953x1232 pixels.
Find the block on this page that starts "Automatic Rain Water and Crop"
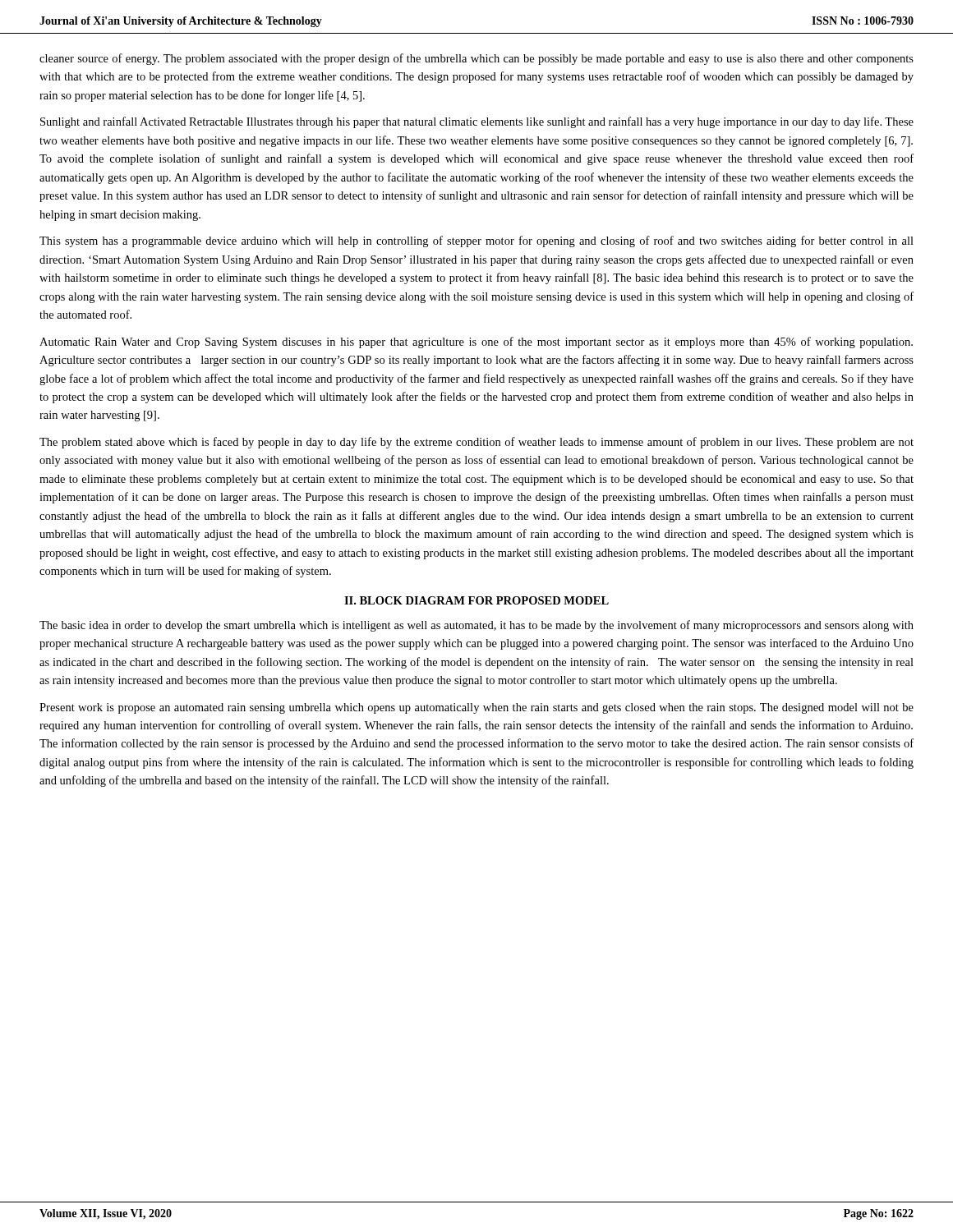click(476, 378)
